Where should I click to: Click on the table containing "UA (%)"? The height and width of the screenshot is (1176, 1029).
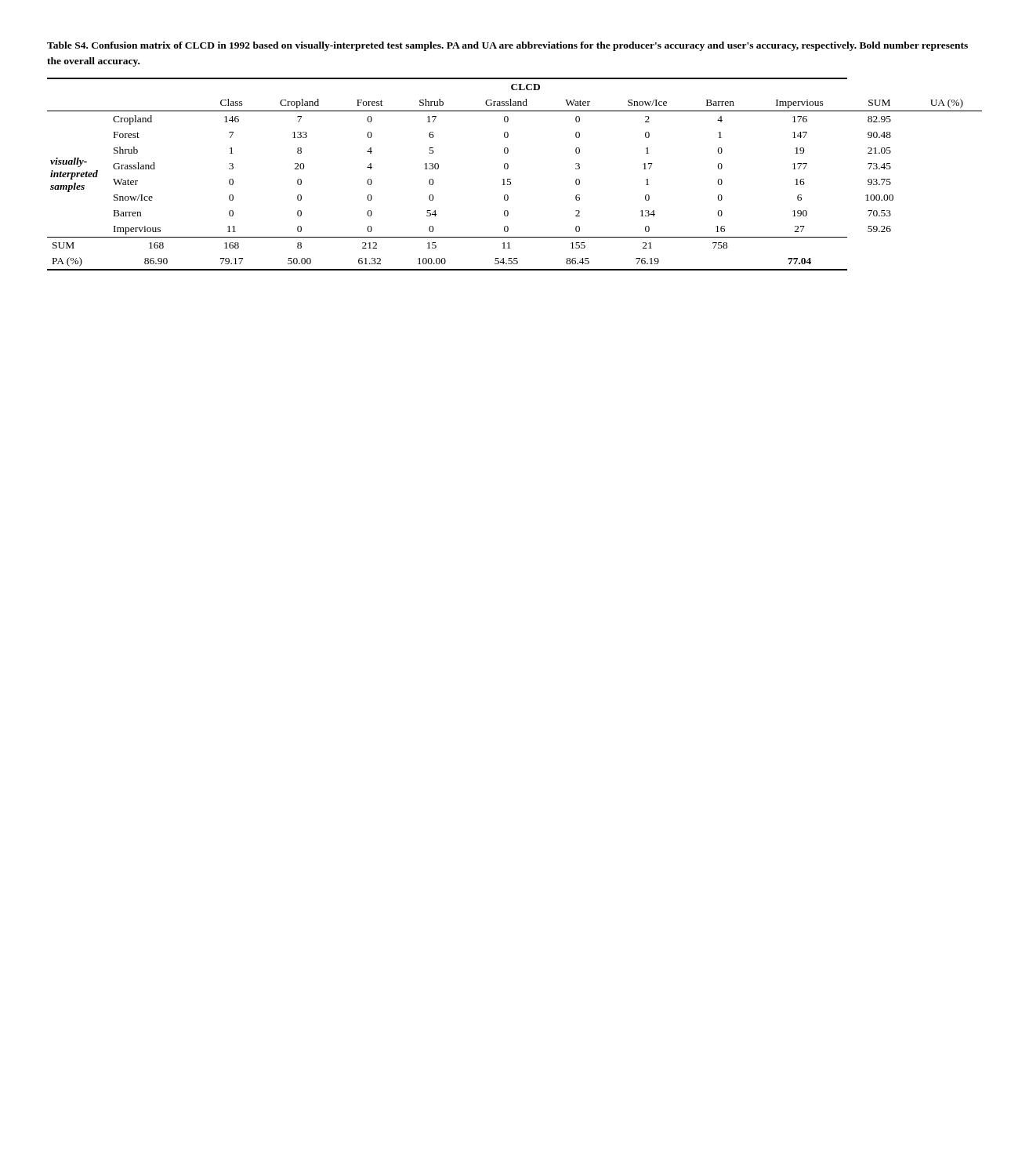coord(514,174)
